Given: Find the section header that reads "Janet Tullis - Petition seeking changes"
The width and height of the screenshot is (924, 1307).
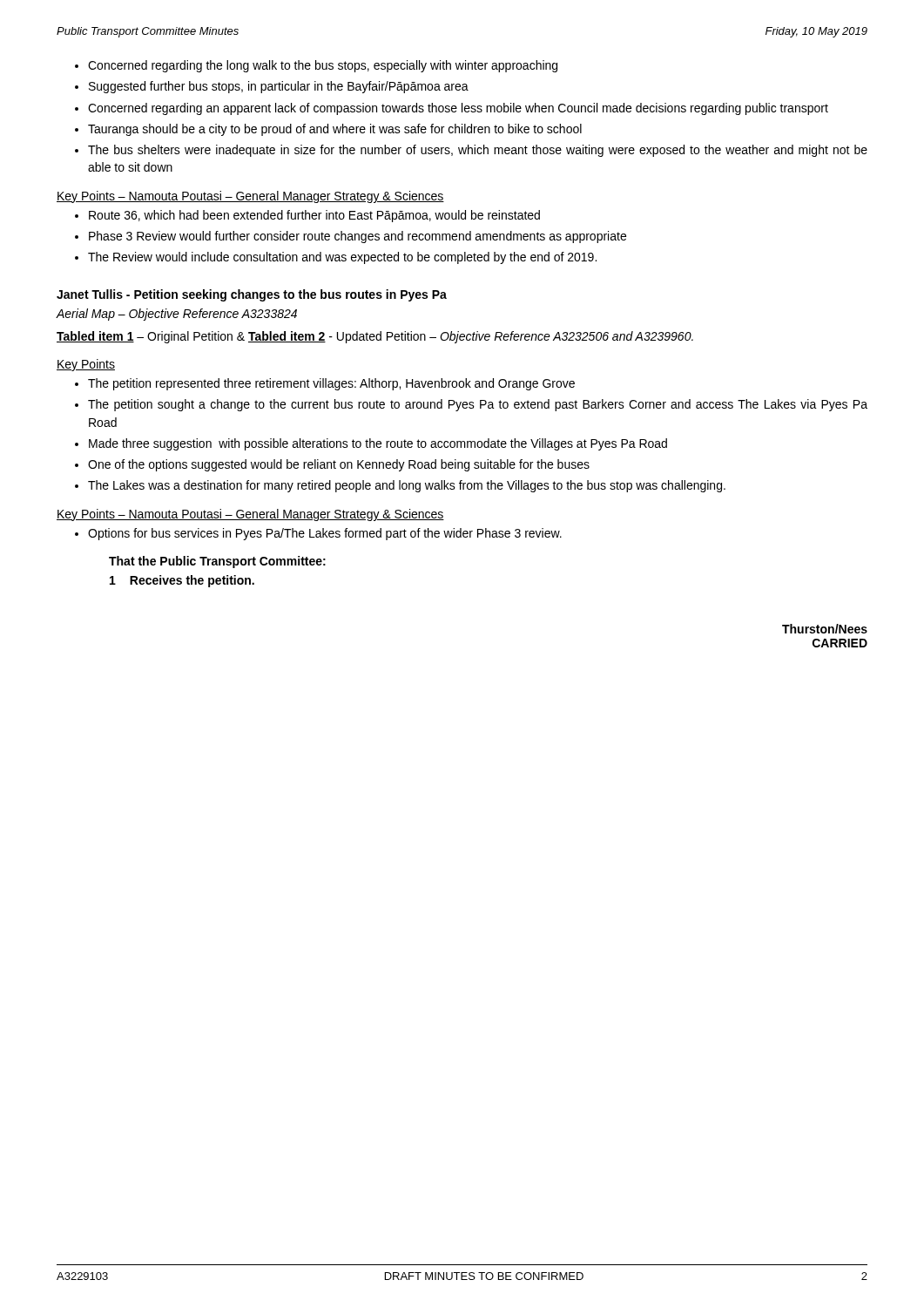Looking at the screenshot, I should [252, 294].
